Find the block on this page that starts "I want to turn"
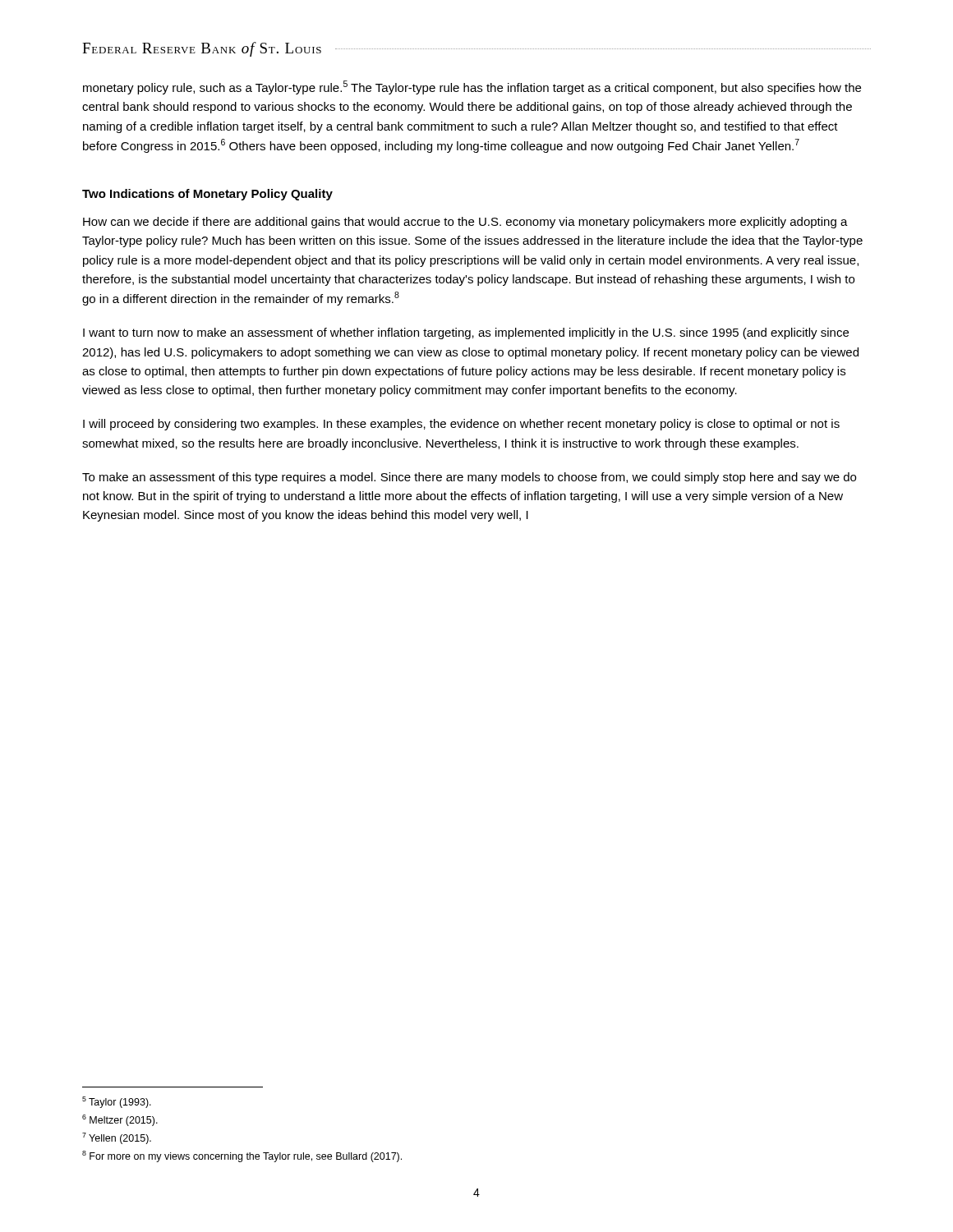 coord(476,361)
